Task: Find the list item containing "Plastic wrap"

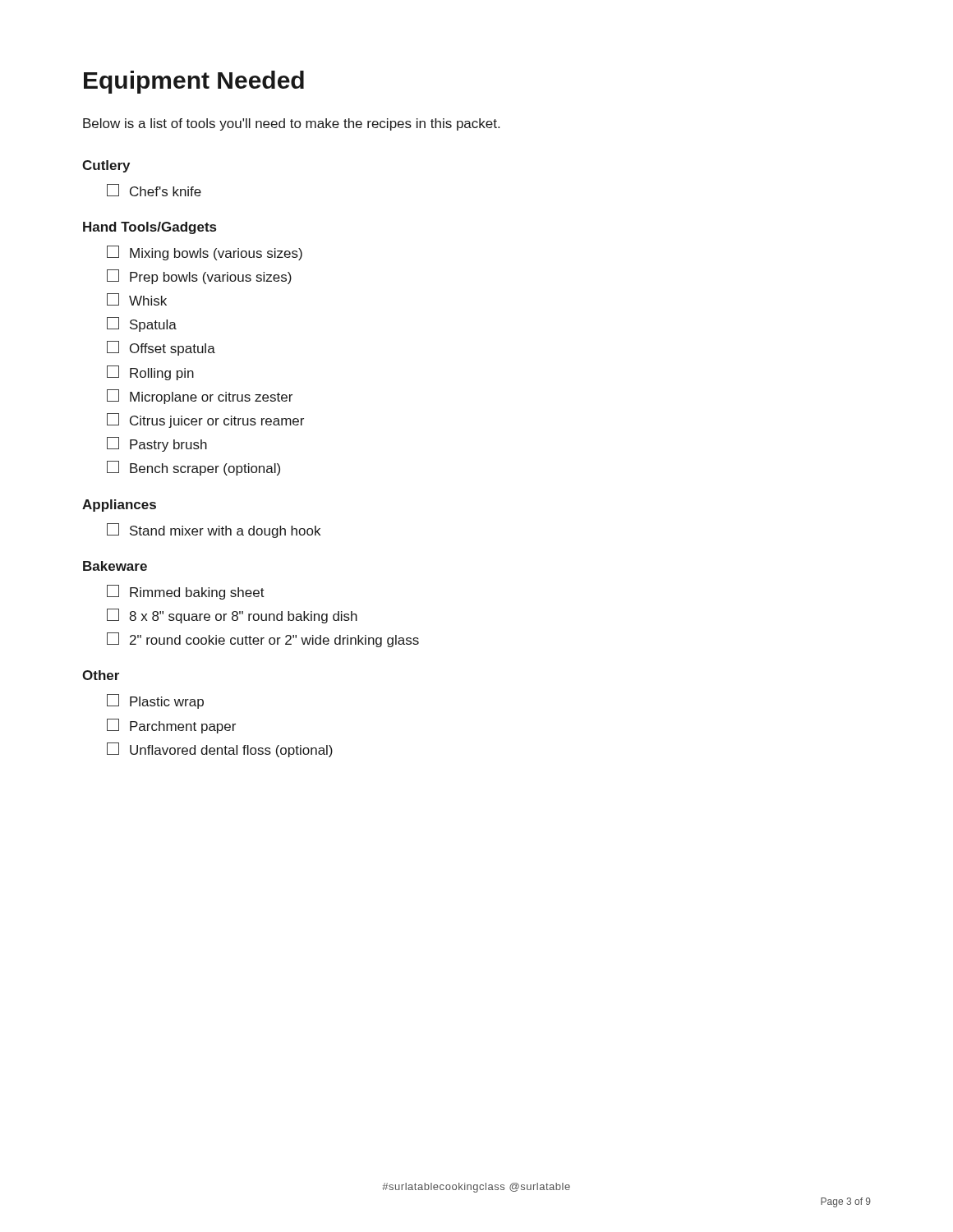Action: tap(156, 702)
